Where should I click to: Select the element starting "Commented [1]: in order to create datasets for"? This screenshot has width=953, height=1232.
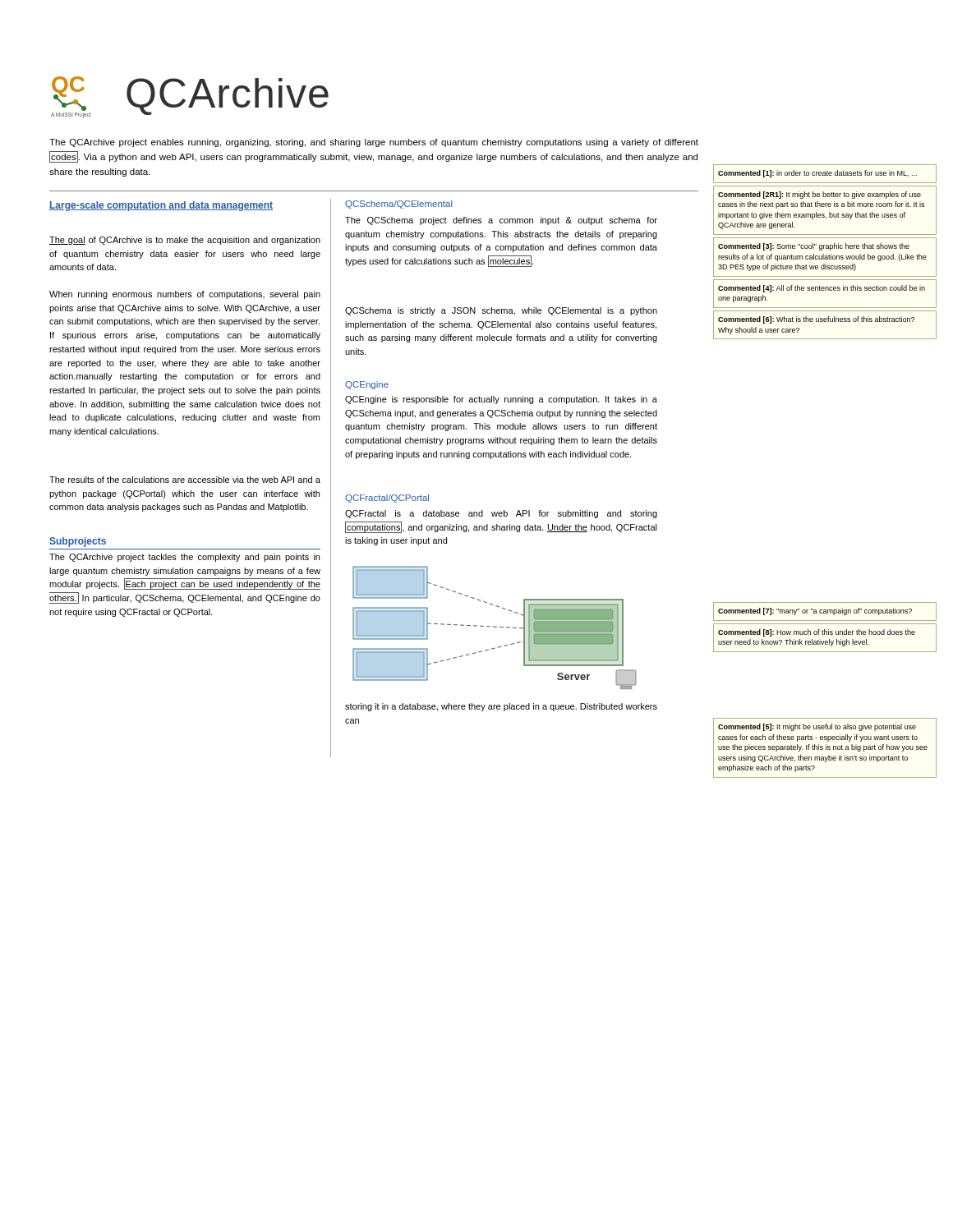818,173
